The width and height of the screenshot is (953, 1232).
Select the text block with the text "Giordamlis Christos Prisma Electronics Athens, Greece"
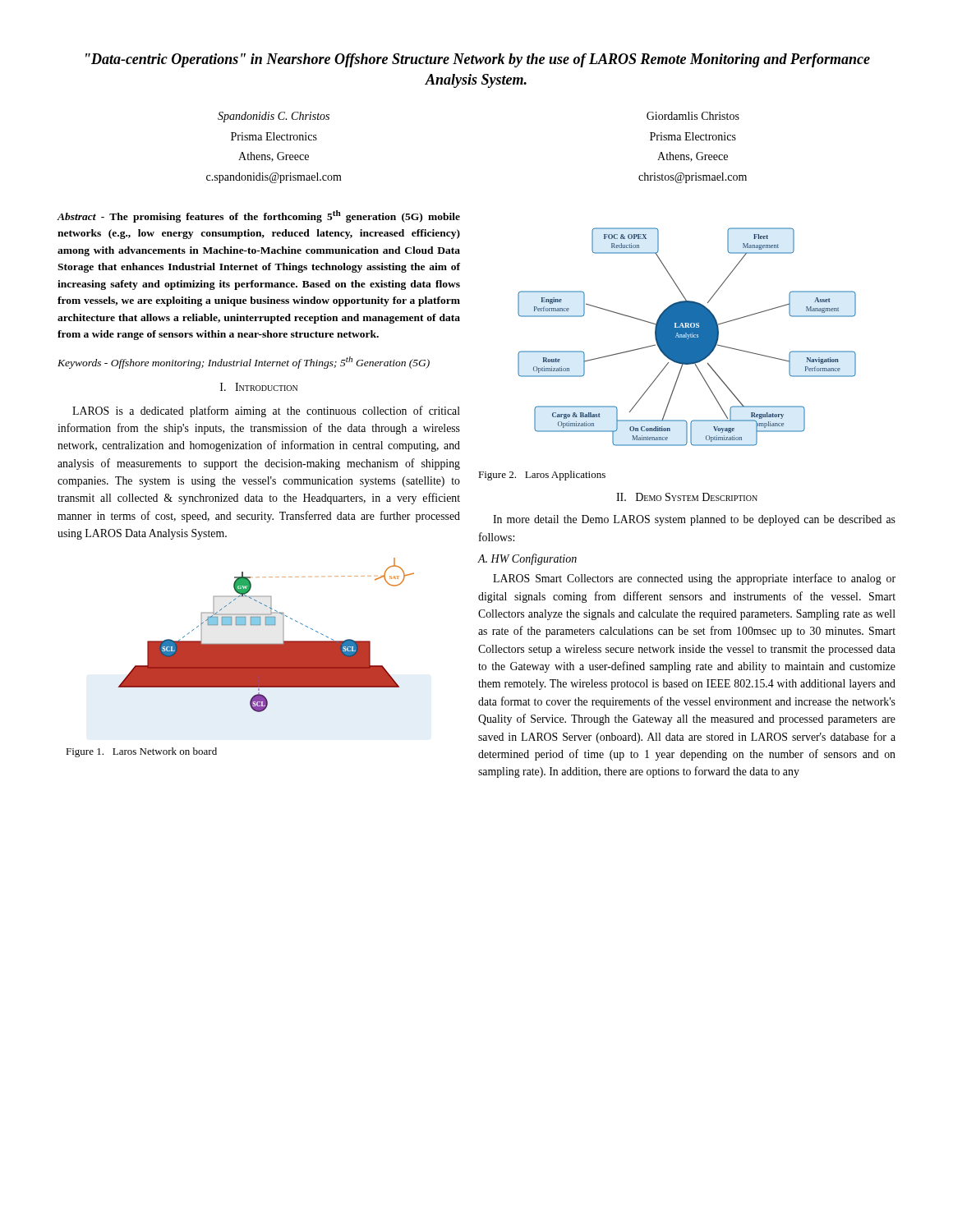[x=693, y=147]
